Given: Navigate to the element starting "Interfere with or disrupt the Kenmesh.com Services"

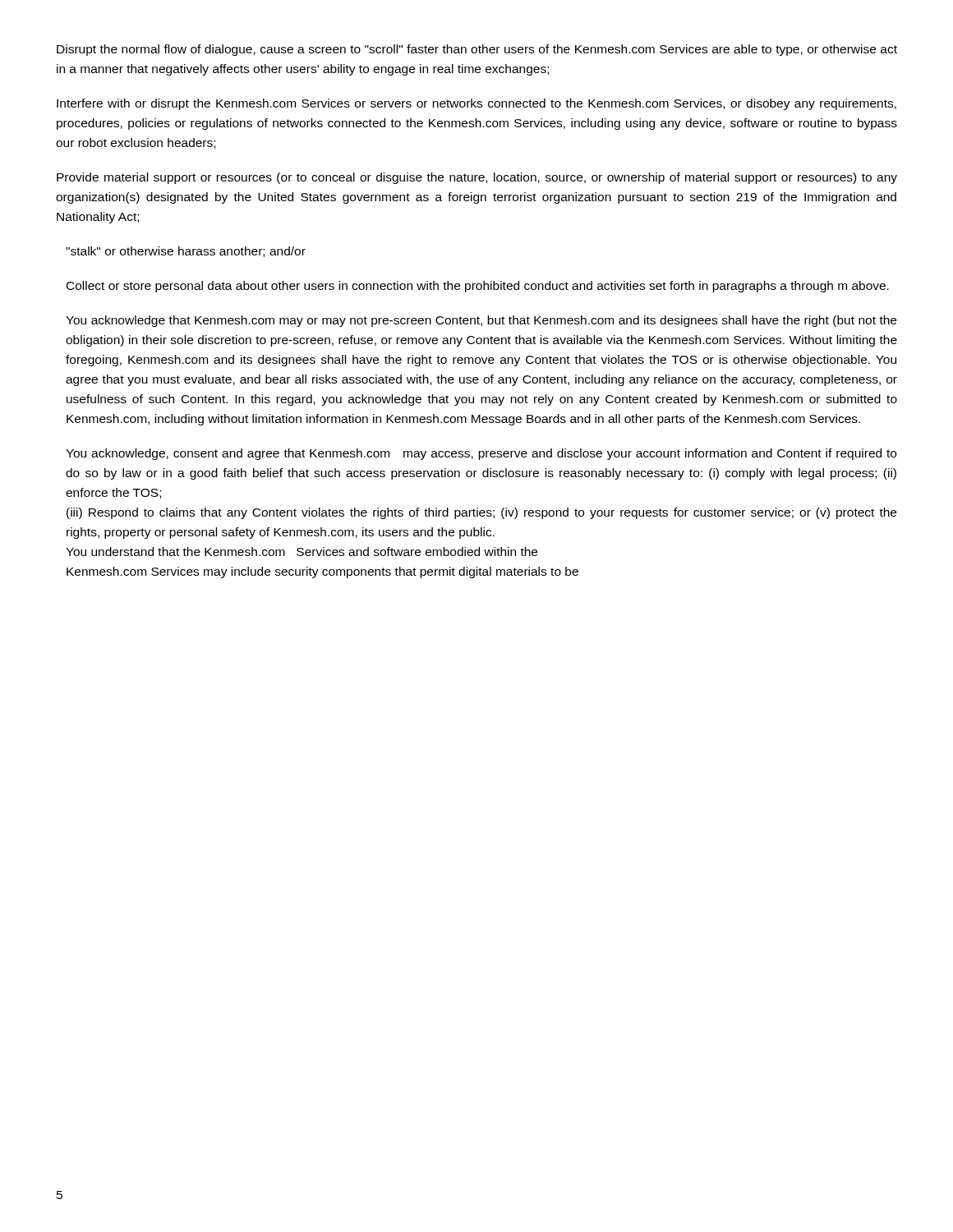Looking at the screenshot, I should [x=476, y=123].
